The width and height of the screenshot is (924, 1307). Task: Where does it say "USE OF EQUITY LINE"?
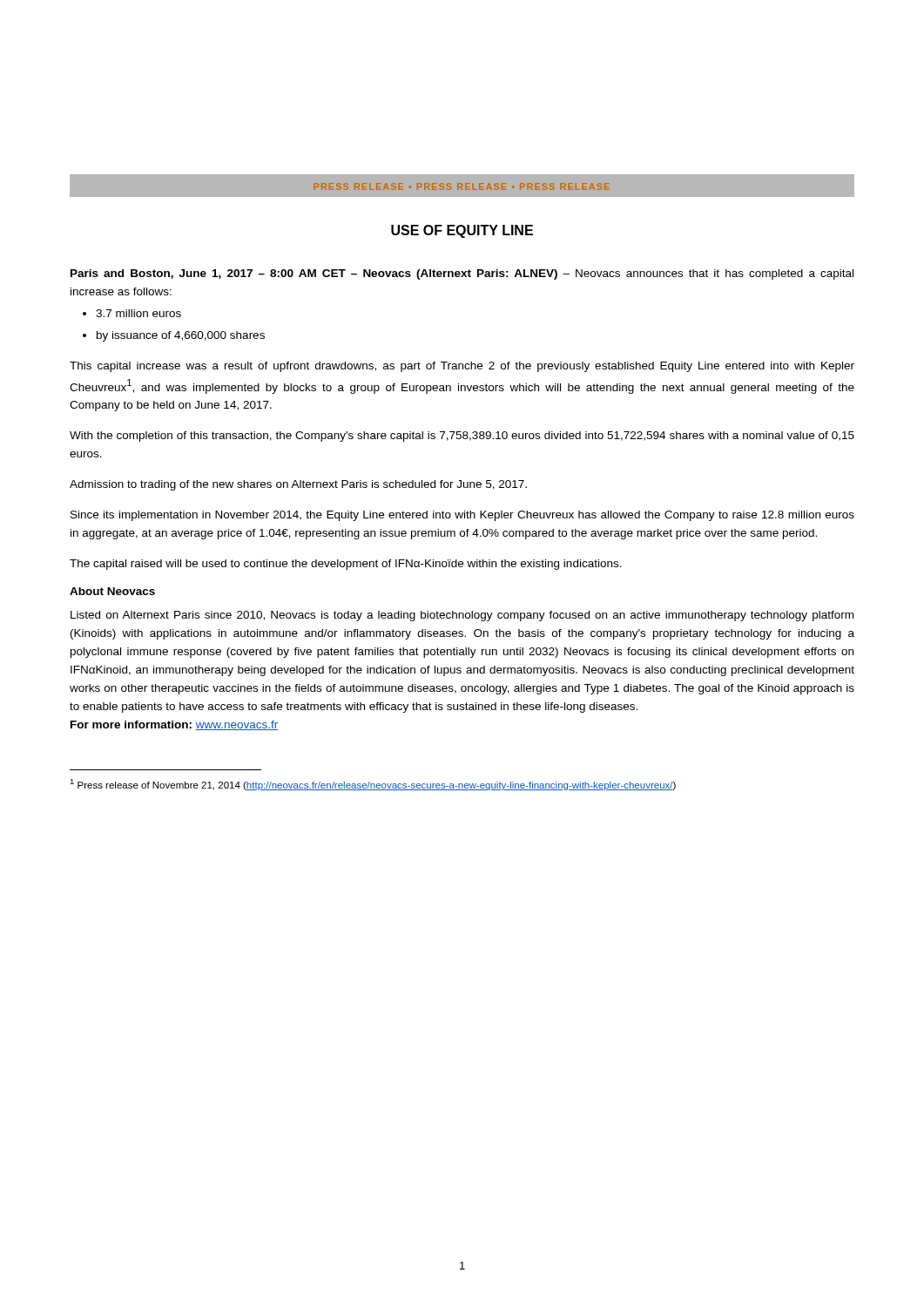462,231
